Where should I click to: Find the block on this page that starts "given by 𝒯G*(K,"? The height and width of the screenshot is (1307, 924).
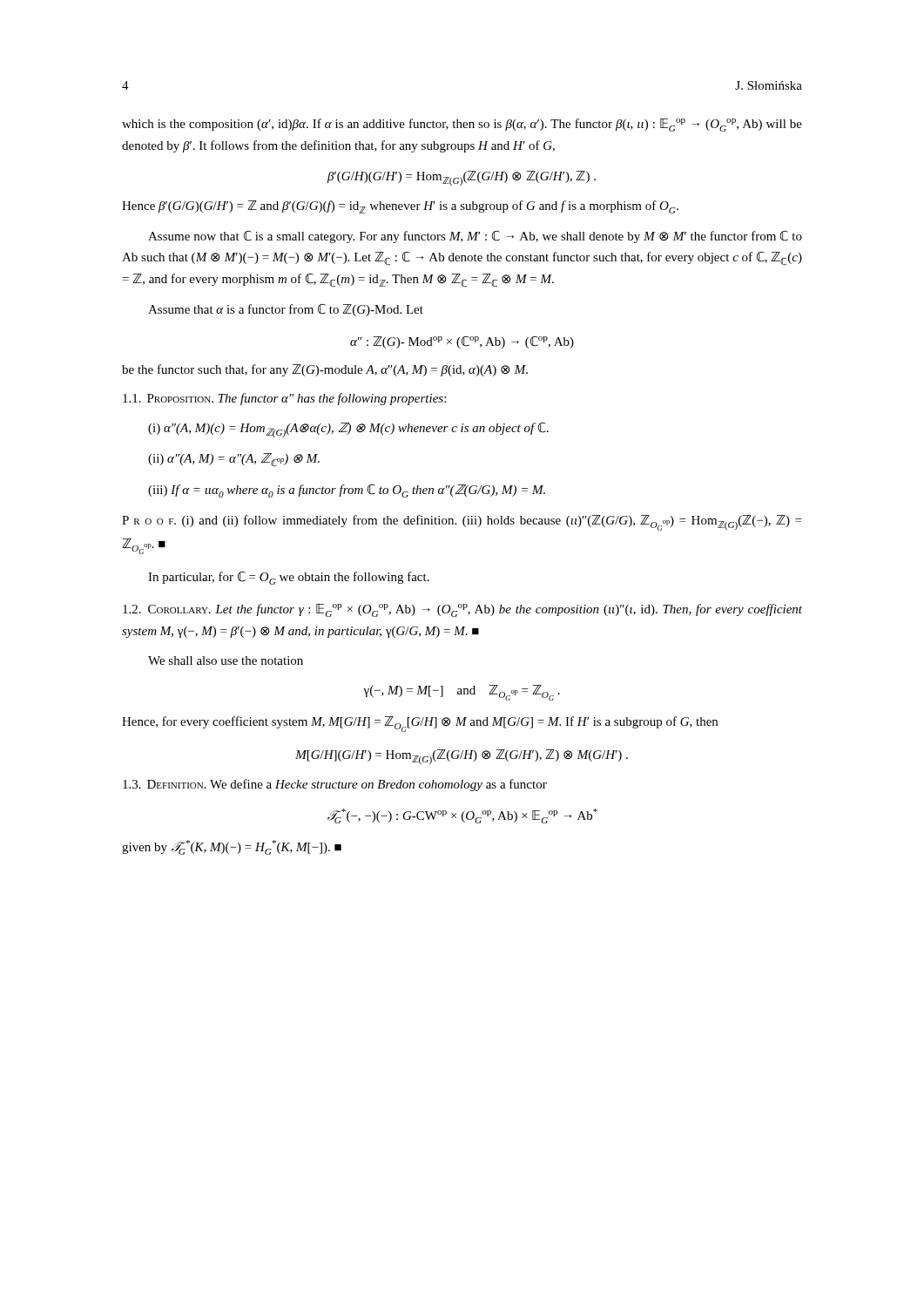coord(232,847)
